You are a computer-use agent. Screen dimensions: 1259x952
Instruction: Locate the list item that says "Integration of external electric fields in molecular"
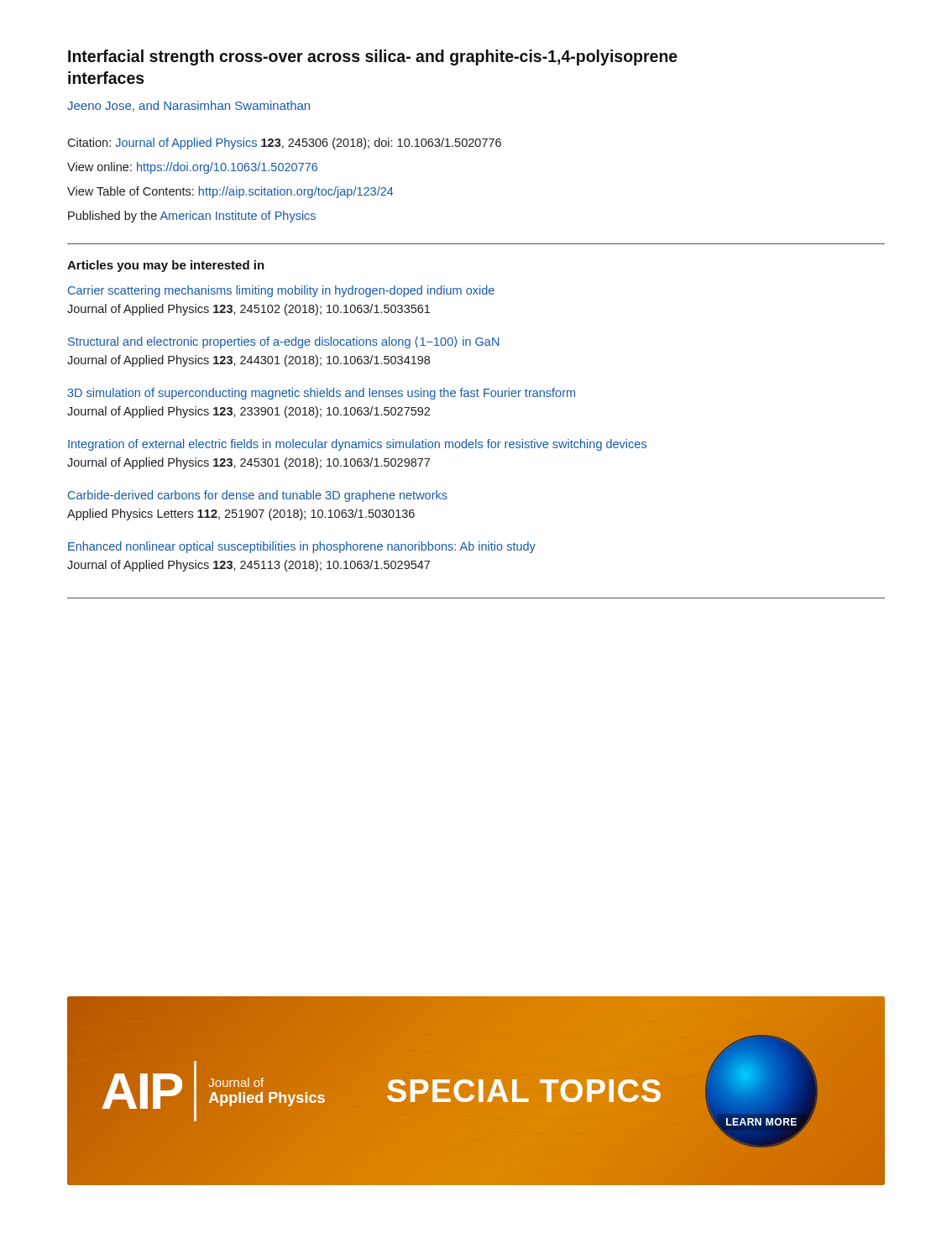pyautogui.click(x=476, y=452)
